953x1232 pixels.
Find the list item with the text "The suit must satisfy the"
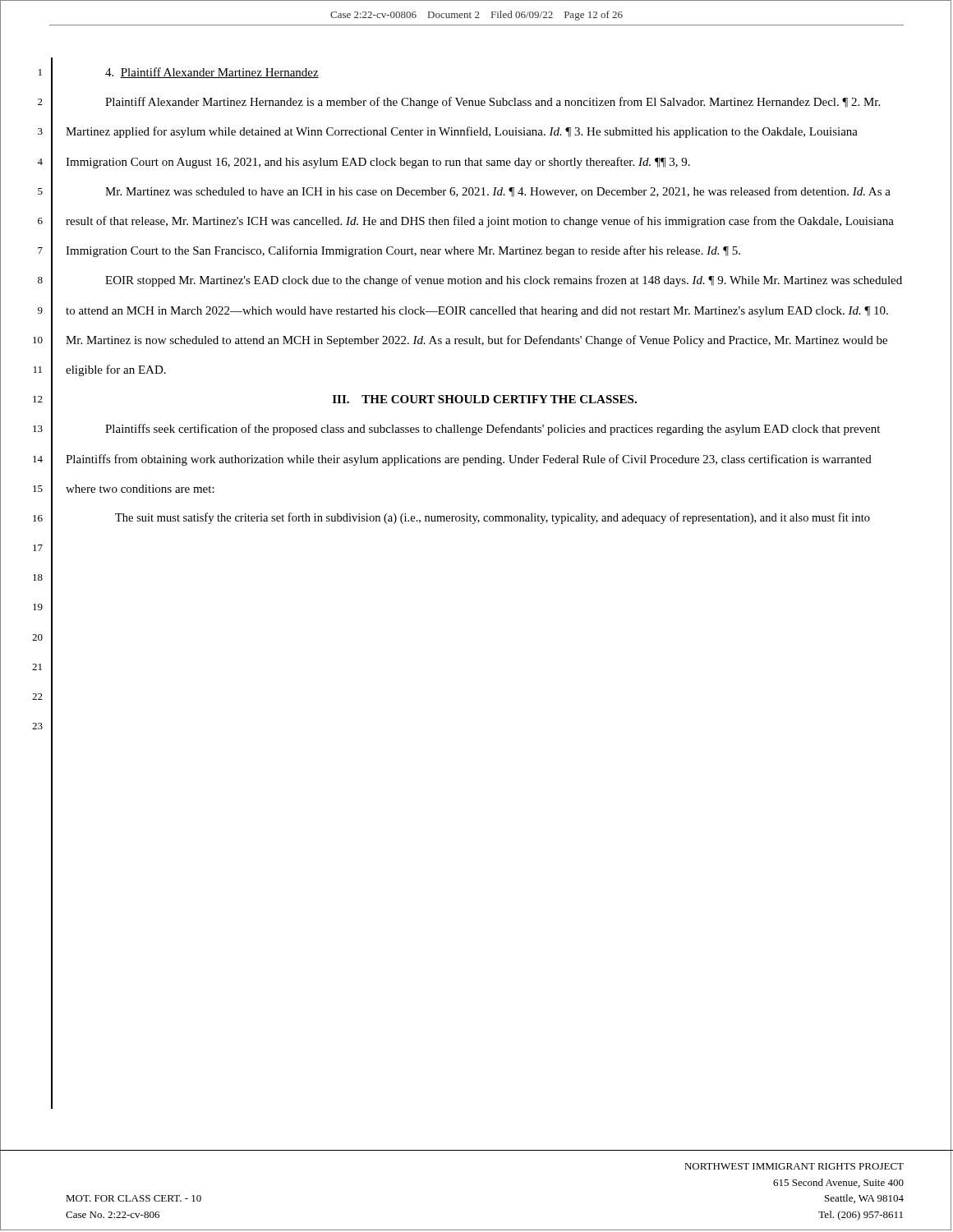[x=493, y=518]
